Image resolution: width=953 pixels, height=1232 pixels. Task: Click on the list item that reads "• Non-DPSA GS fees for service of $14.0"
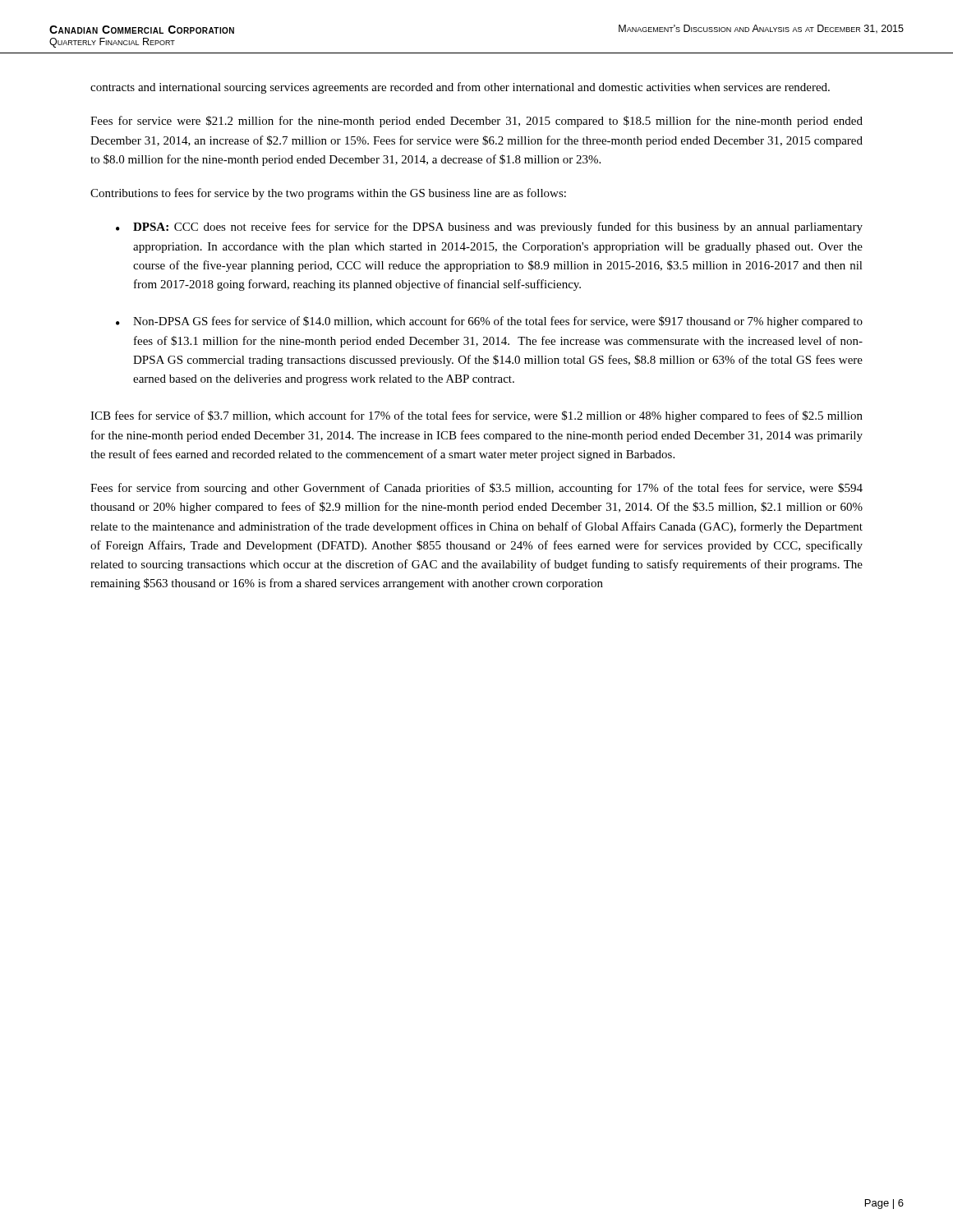coord(489,351)
